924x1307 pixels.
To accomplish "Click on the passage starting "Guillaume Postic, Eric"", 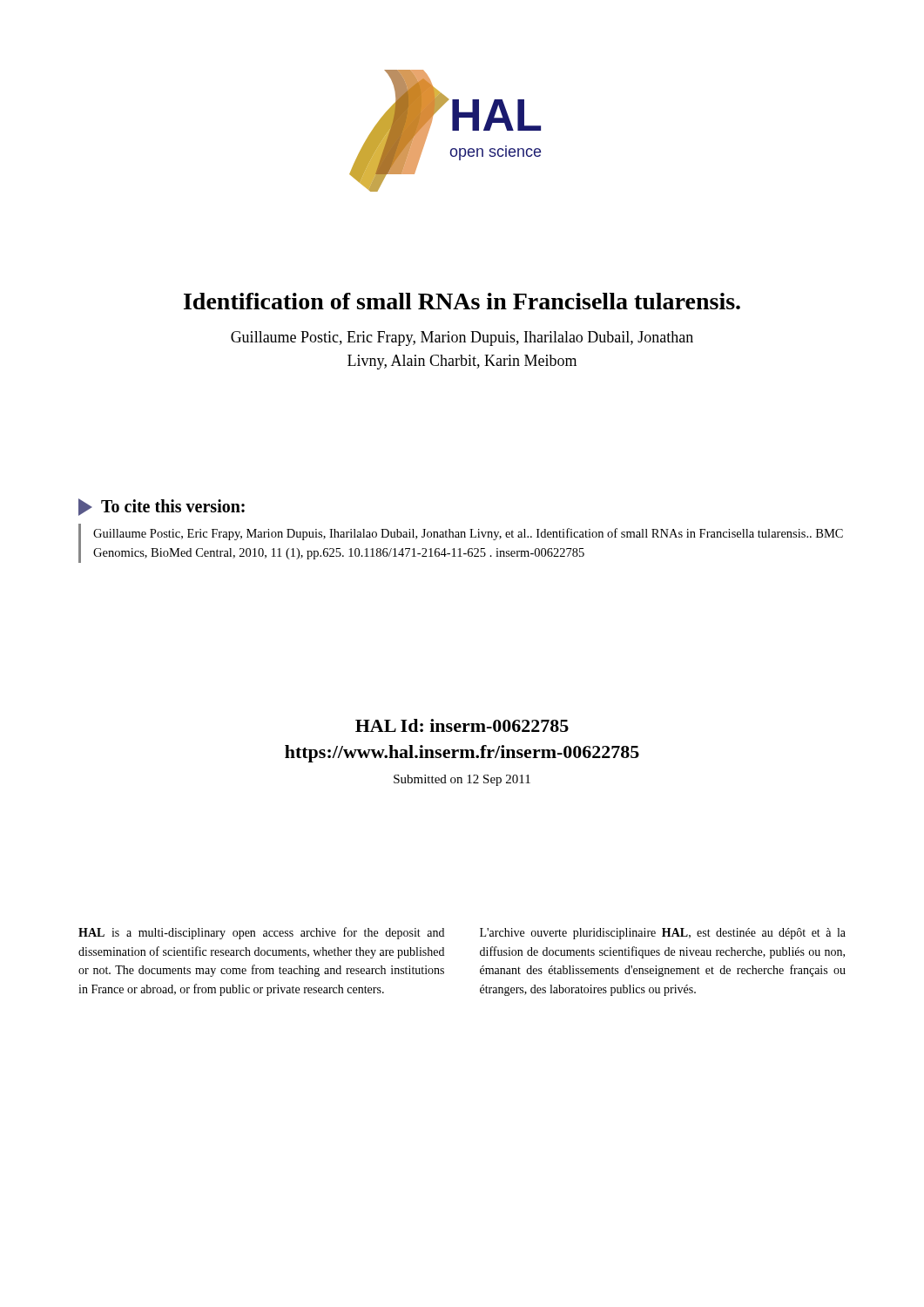I will [x=468, y=543].
